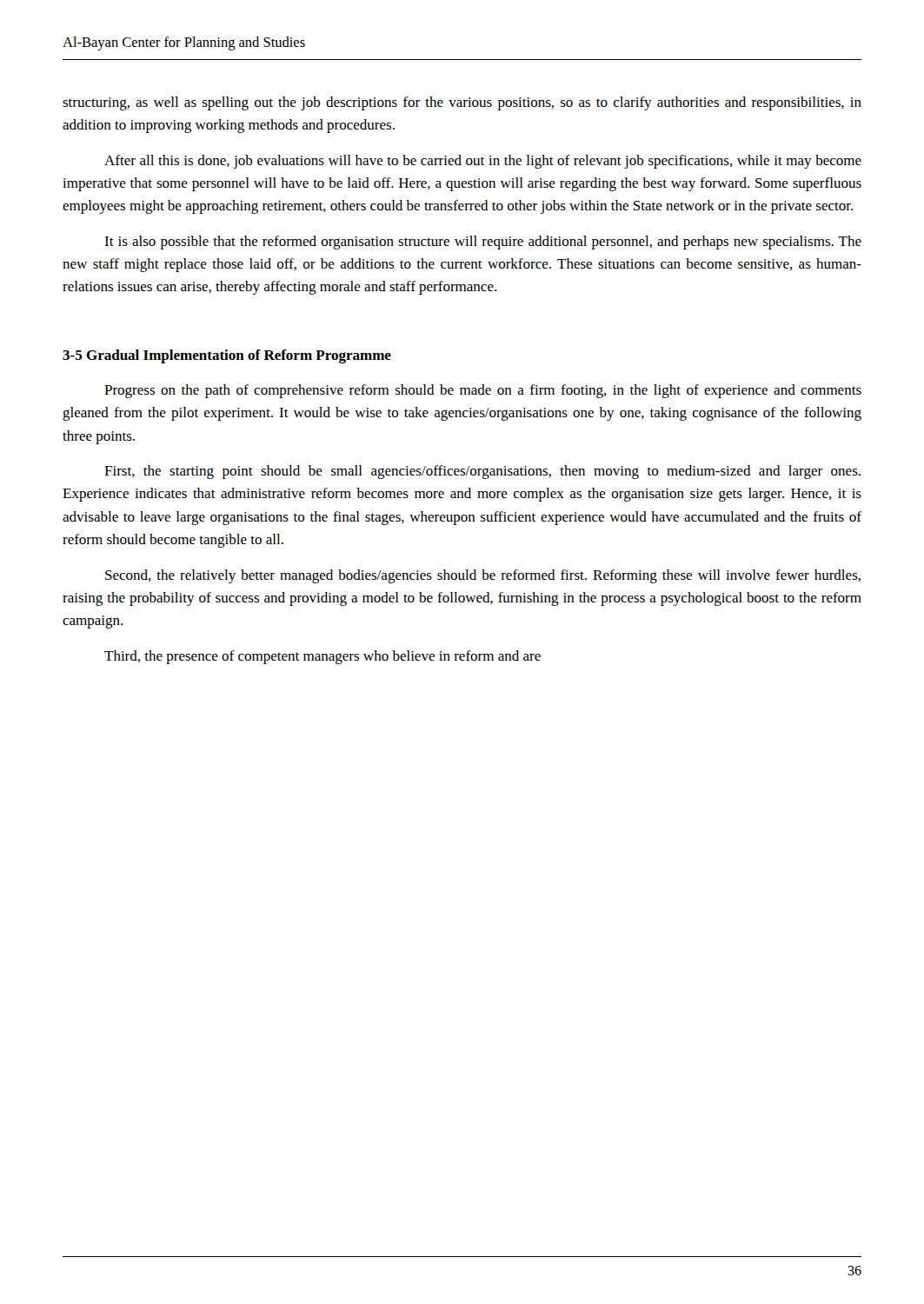This screenshot has height=1304, width=924.
Task: Navigate to the block starting "After all this is done, job evaluations"
Action: 462,184
